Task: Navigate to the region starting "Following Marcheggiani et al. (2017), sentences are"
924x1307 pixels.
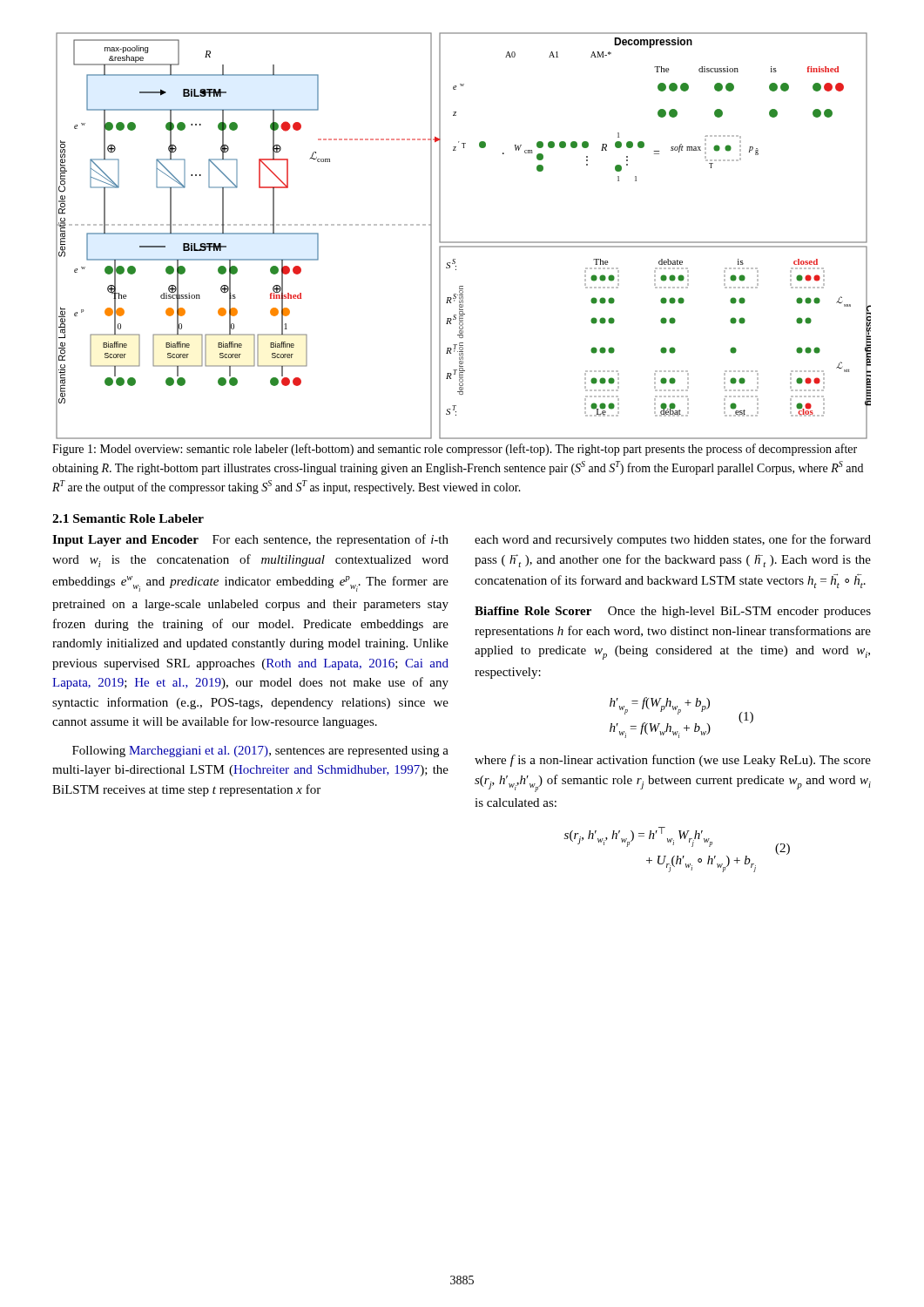Action: pos(250,770)
